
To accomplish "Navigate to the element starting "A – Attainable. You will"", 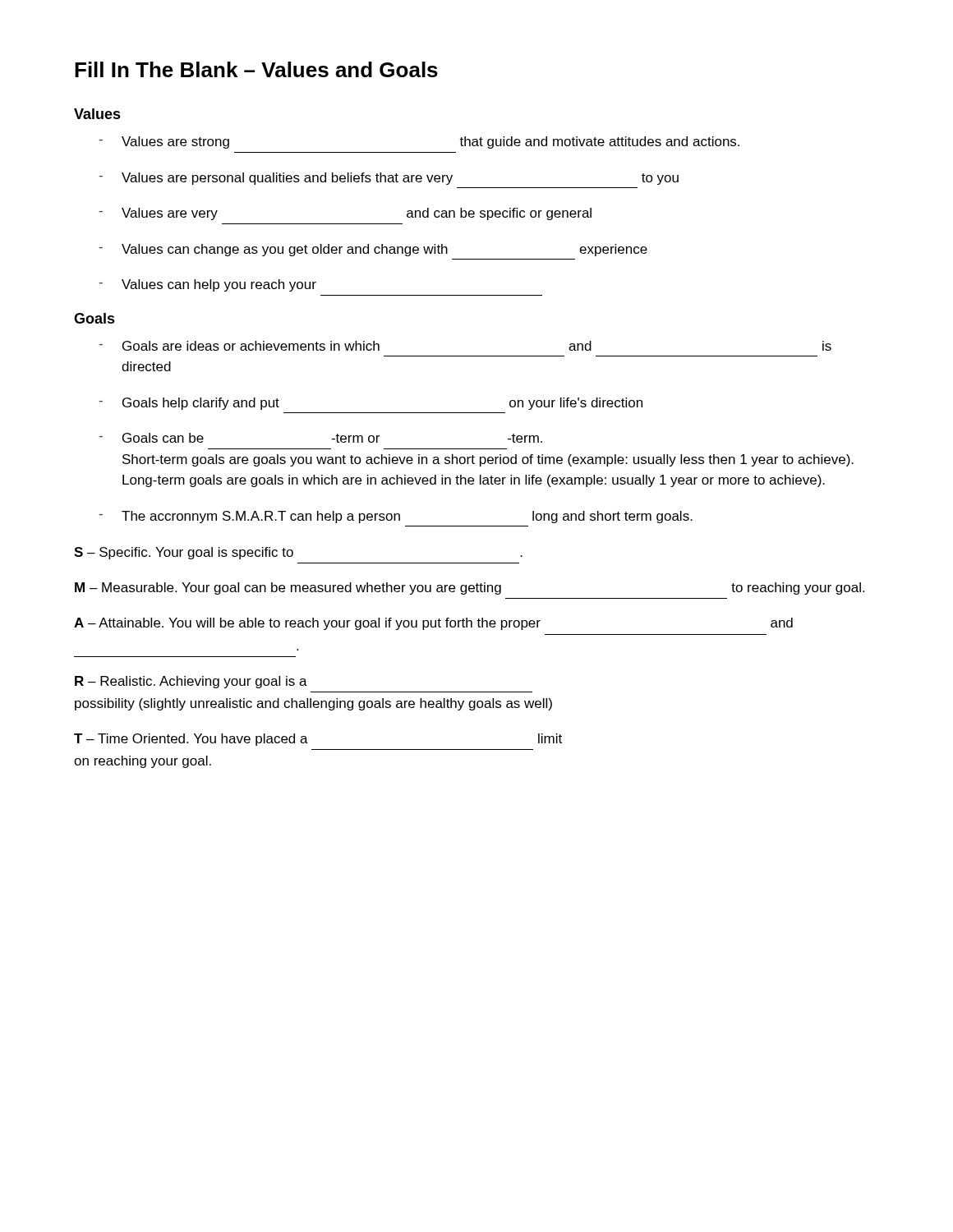I will (x=434, y=636).
